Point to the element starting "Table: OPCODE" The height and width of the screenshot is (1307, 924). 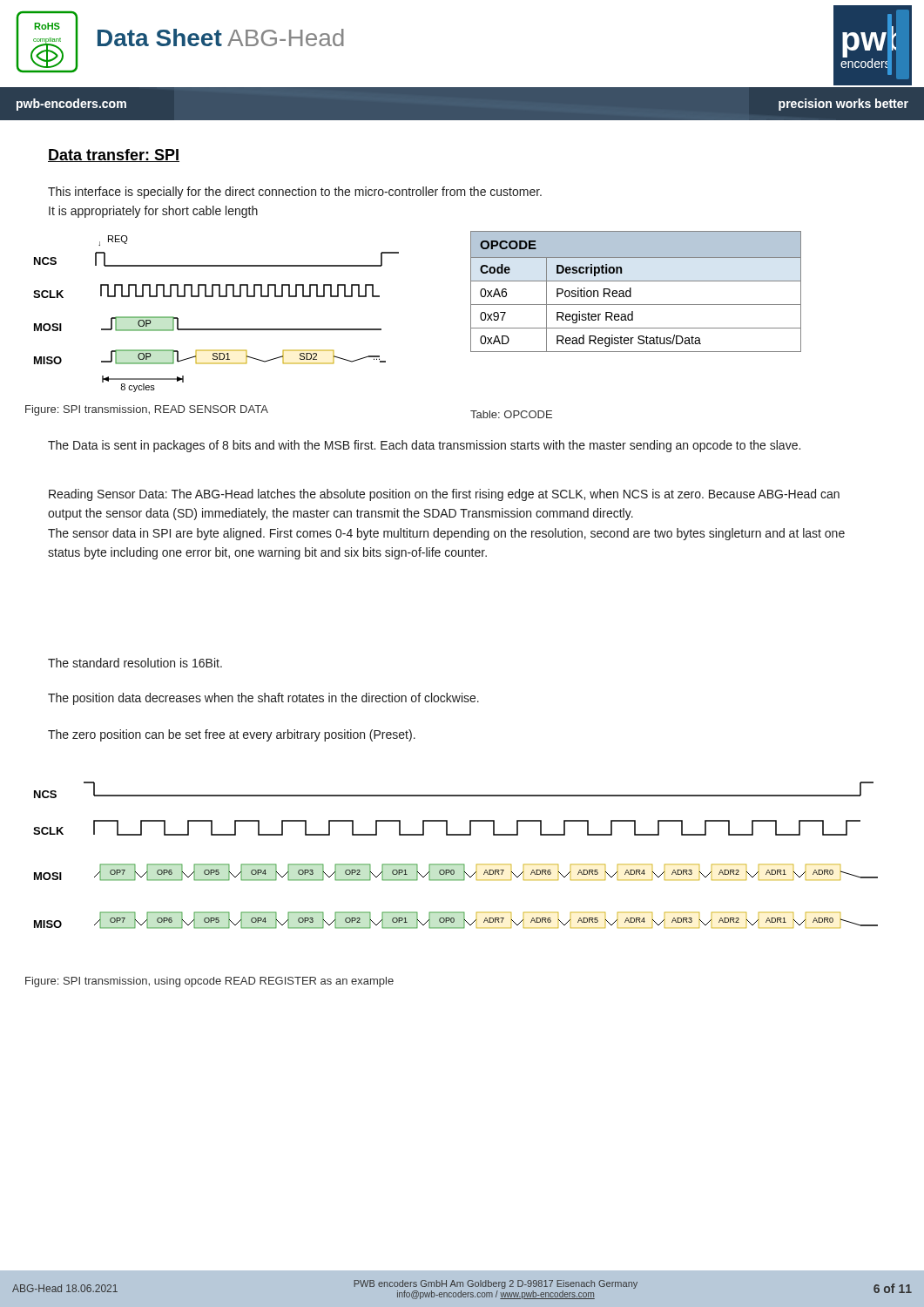512,414
